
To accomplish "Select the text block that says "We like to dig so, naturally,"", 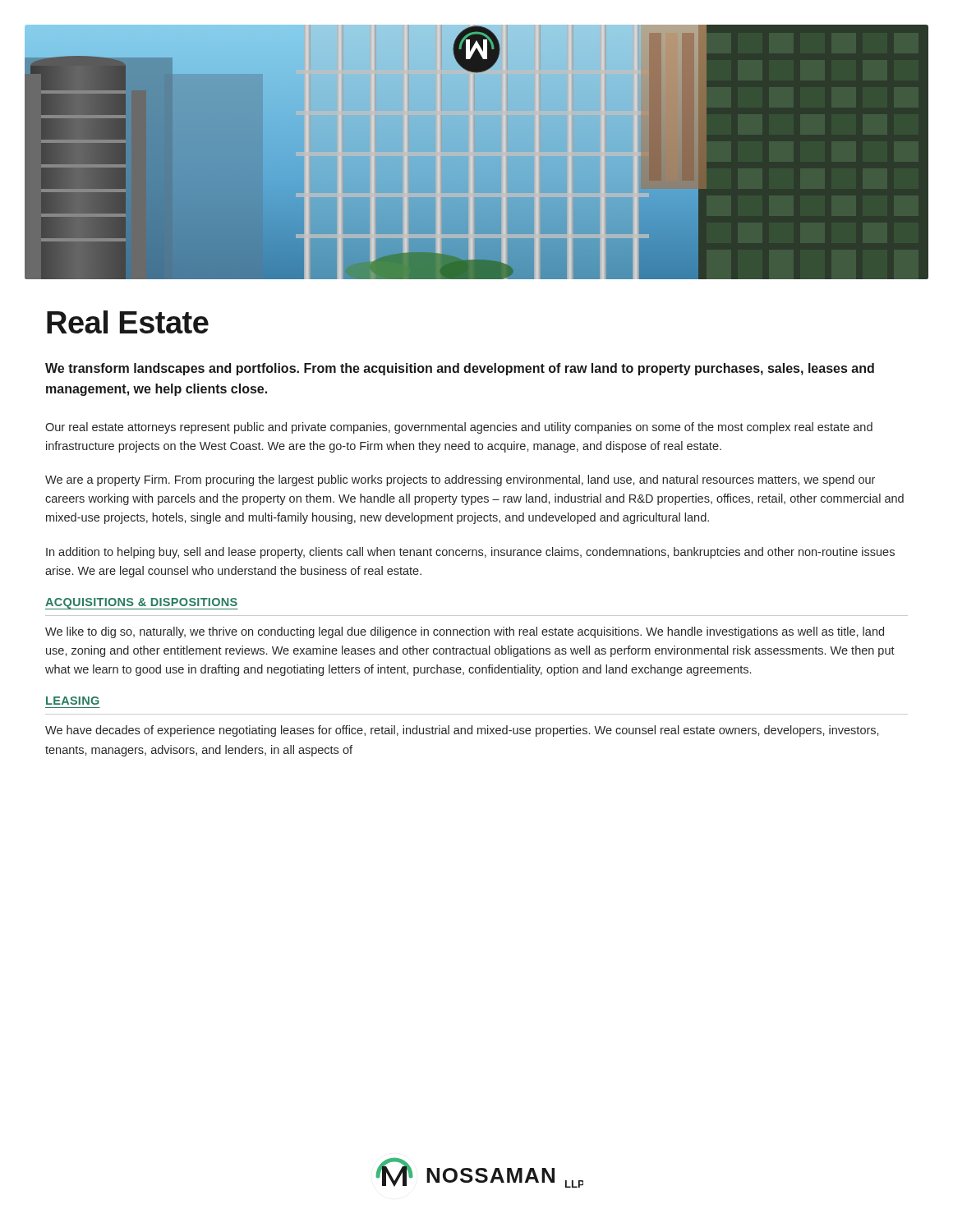I will pos(476,651).
